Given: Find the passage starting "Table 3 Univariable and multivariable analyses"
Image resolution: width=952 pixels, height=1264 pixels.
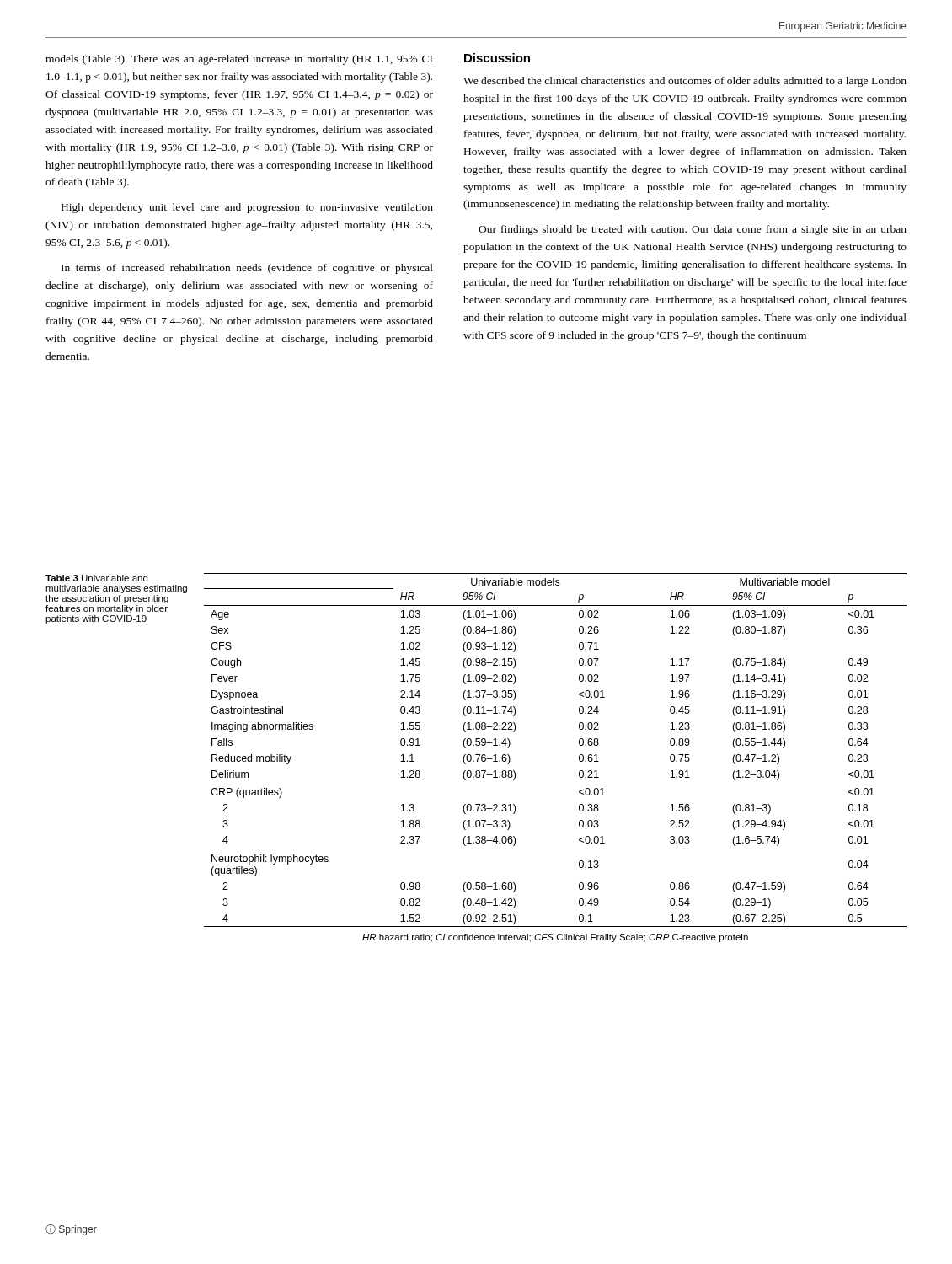Looking at the screenshot, I should [x=117, y=598].
